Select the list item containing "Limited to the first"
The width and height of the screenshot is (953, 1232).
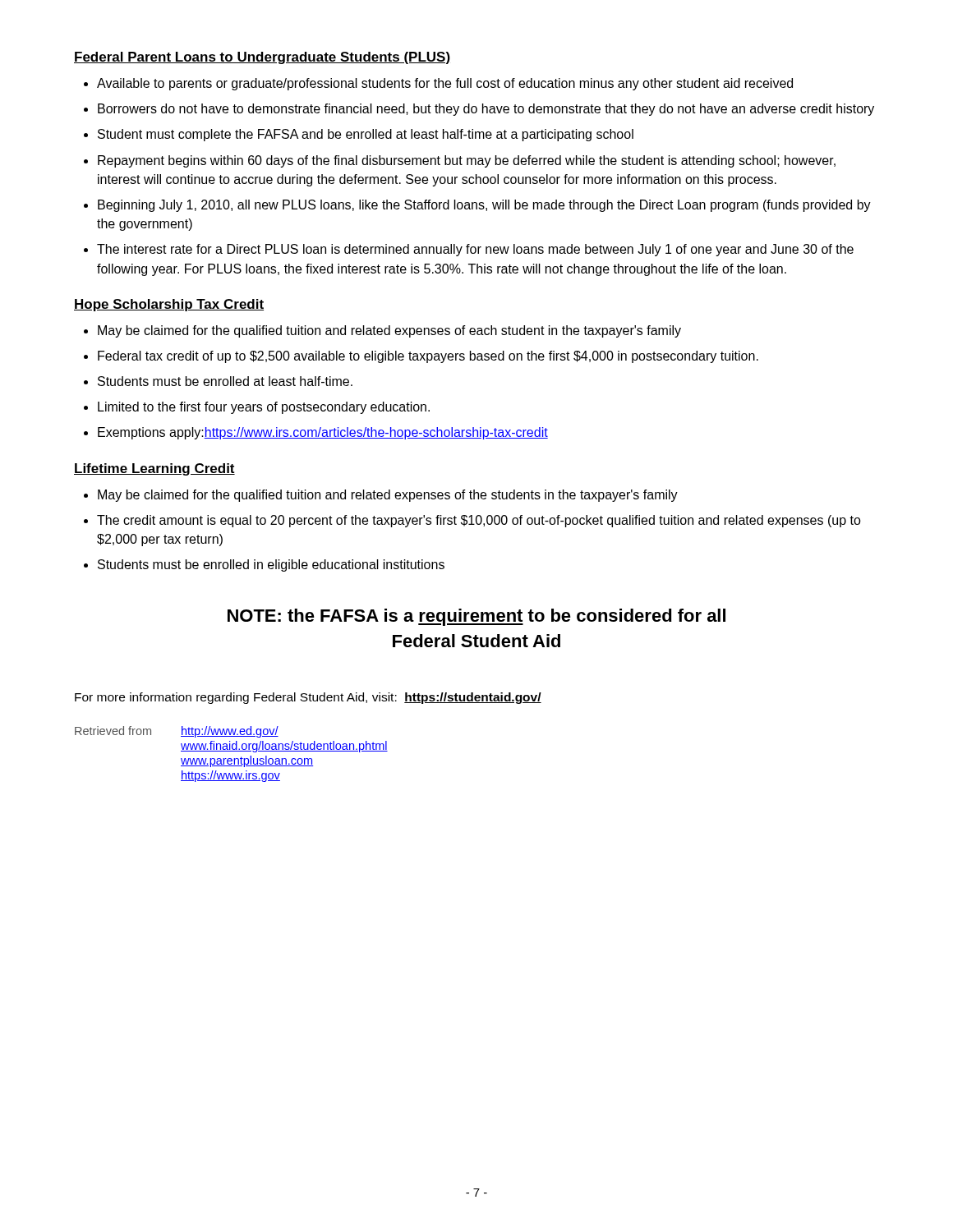point(264,407)
